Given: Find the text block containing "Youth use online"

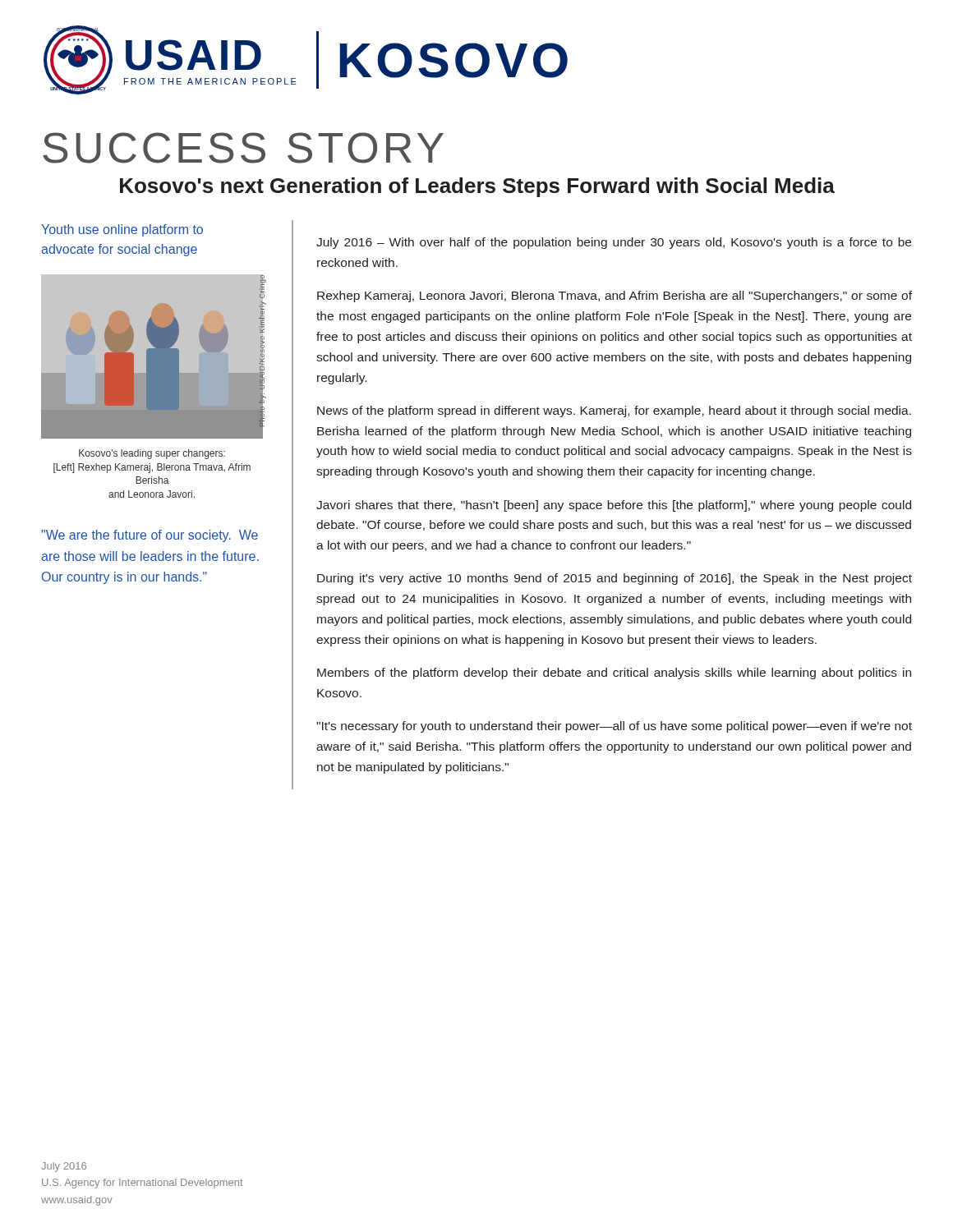Looking at the screenshot, I should pyautogui.click(x=122, y=239).
